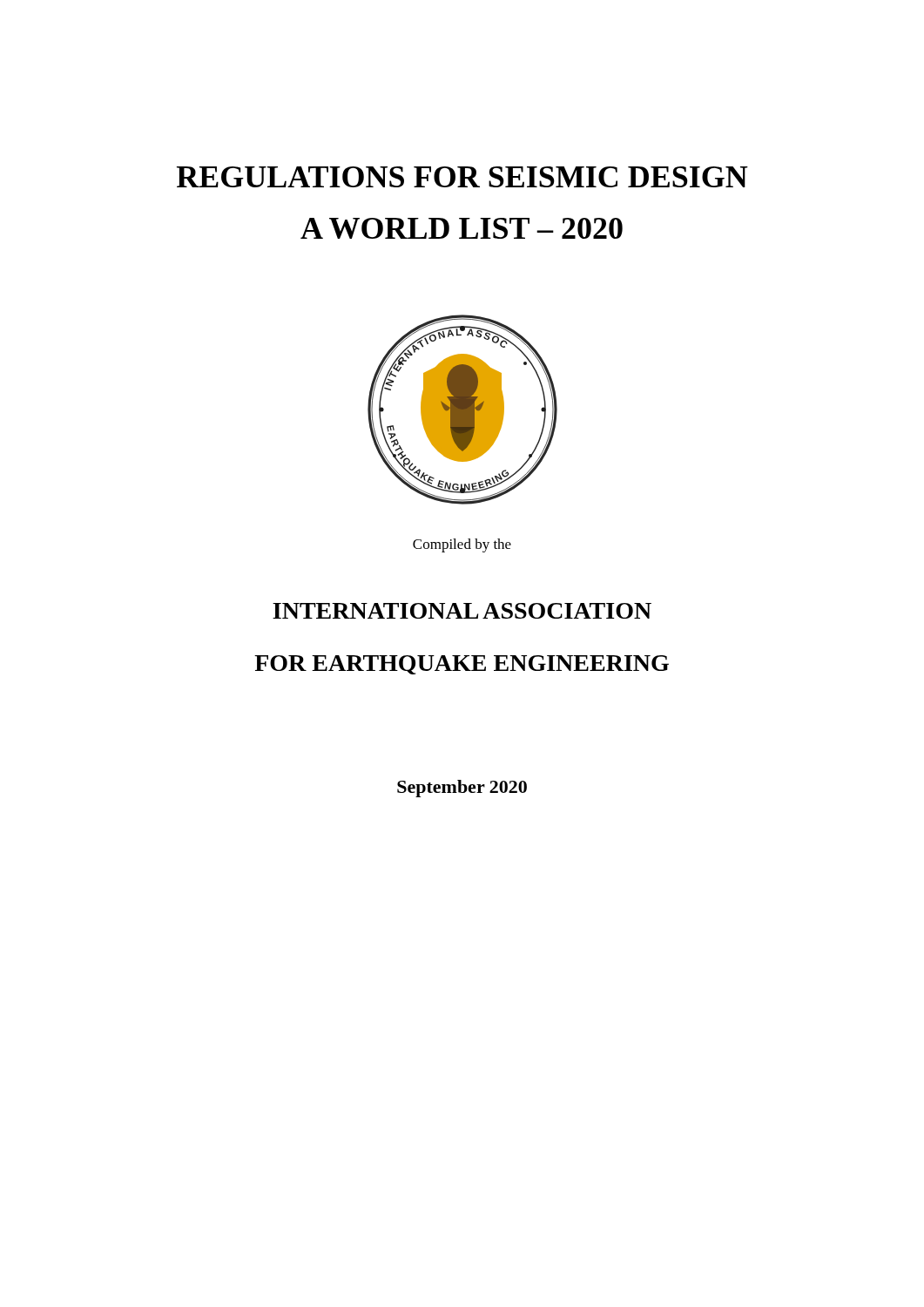This screenshot has width=924, height=1307.
Task: Select the logo
Action: (x=462, y=411)
